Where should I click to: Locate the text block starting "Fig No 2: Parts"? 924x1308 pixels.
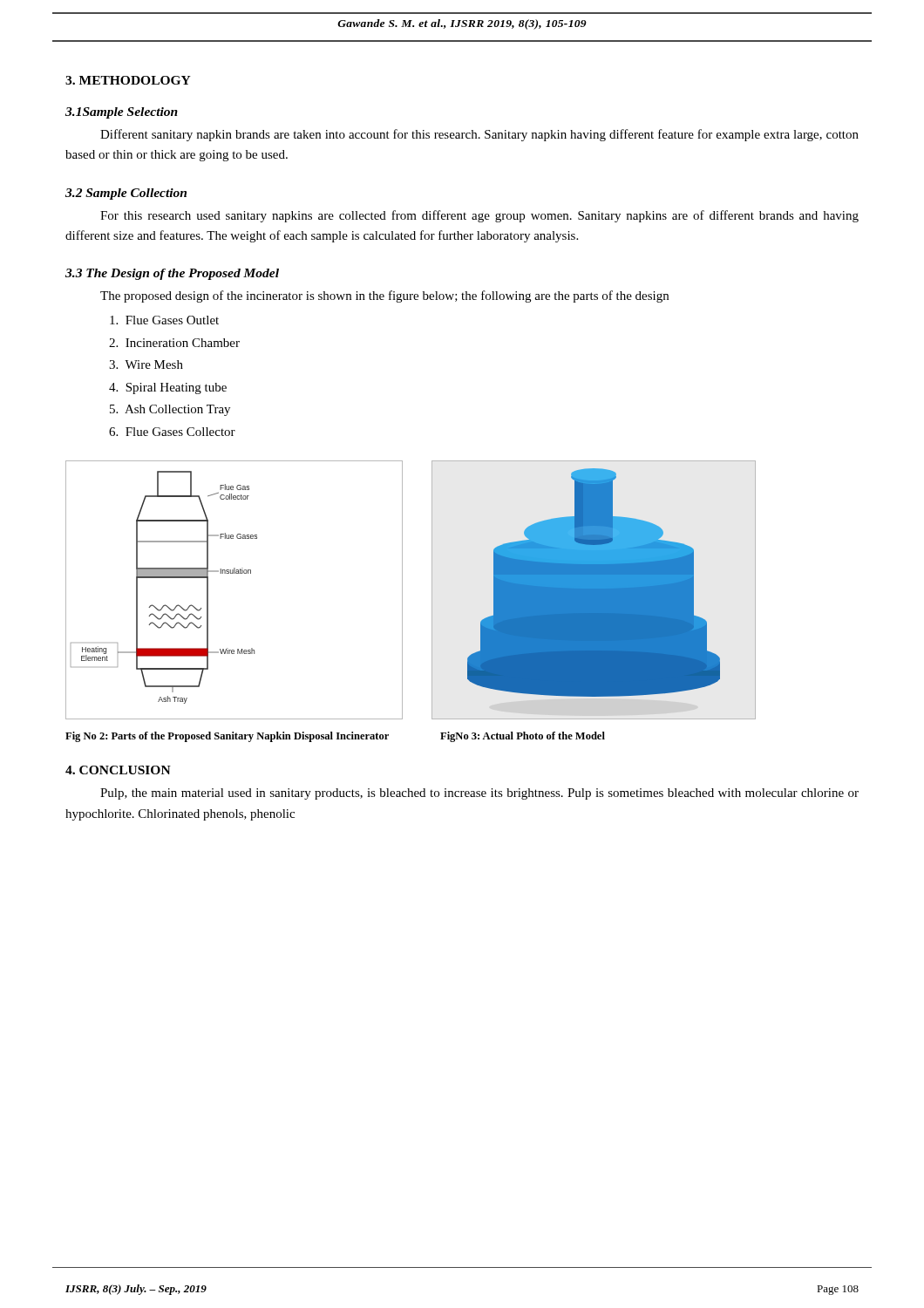[227, 736]
